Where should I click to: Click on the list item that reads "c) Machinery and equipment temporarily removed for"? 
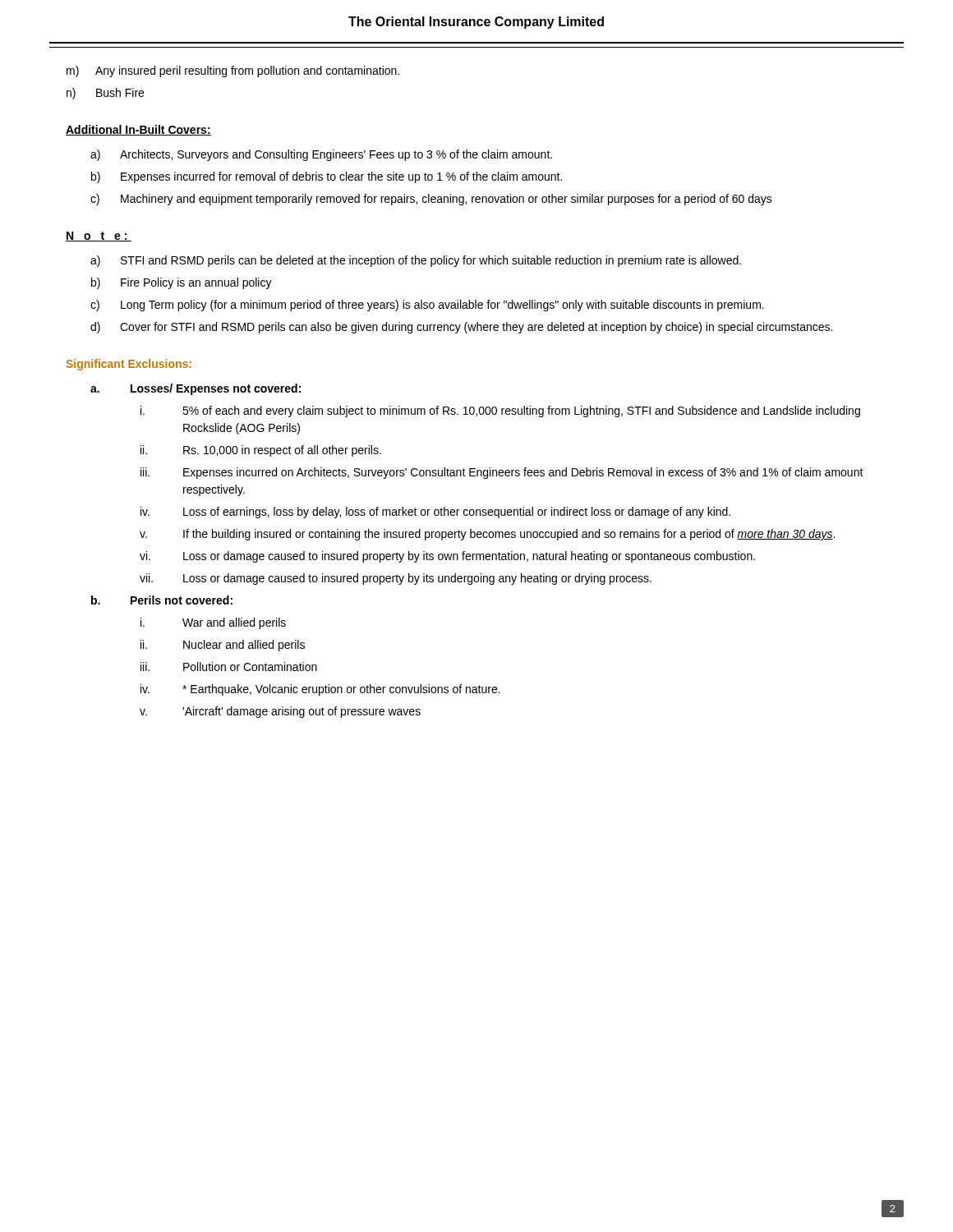tap(431, 199)
